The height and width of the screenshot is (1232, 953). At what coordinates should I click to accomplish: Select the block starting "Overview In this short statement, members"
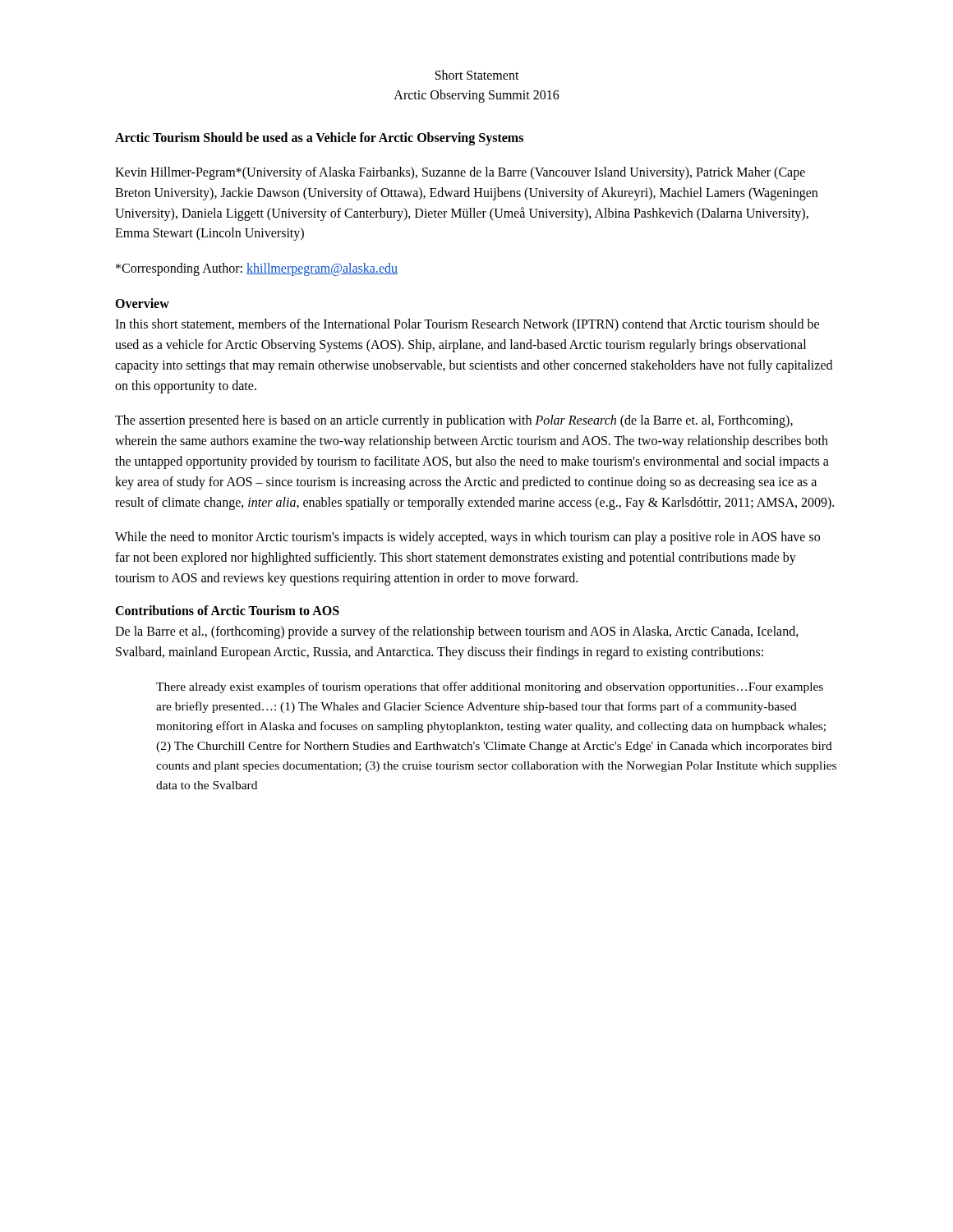(476, 346)
